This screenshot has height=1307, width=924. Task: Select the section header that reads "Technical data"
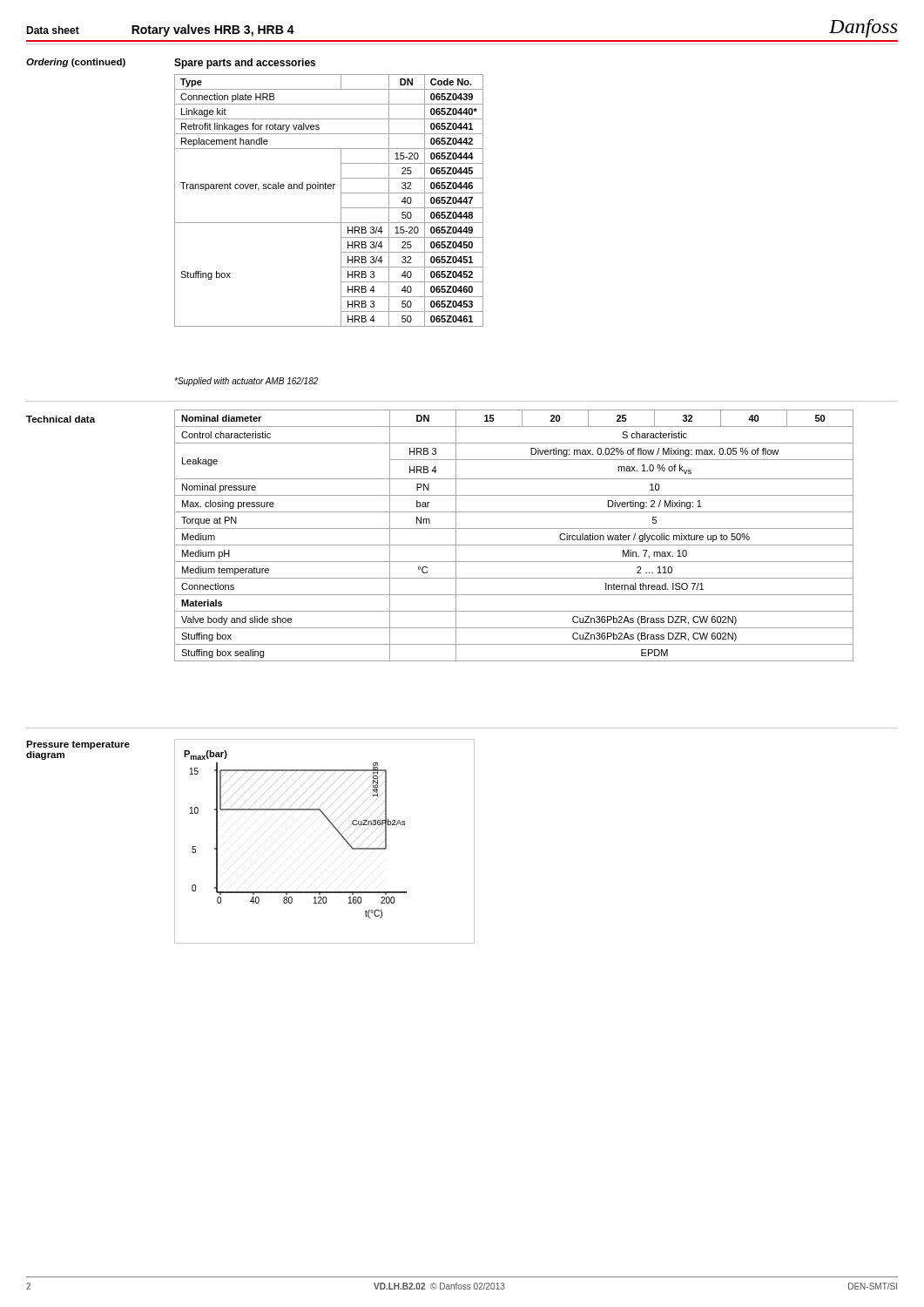tap(61, 419)
